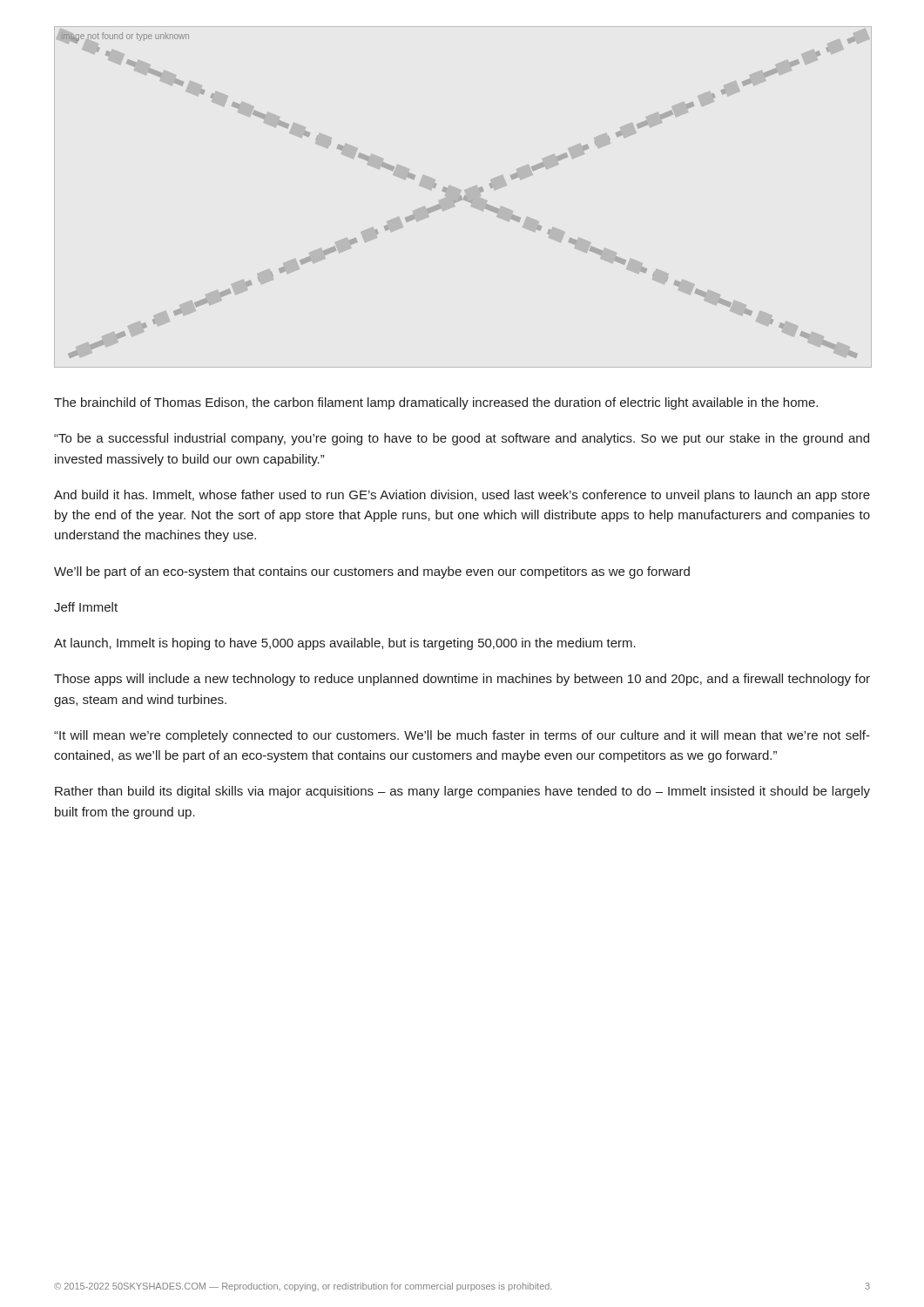Locate the element starting "Those apps will include"

[x=462, y=689]
